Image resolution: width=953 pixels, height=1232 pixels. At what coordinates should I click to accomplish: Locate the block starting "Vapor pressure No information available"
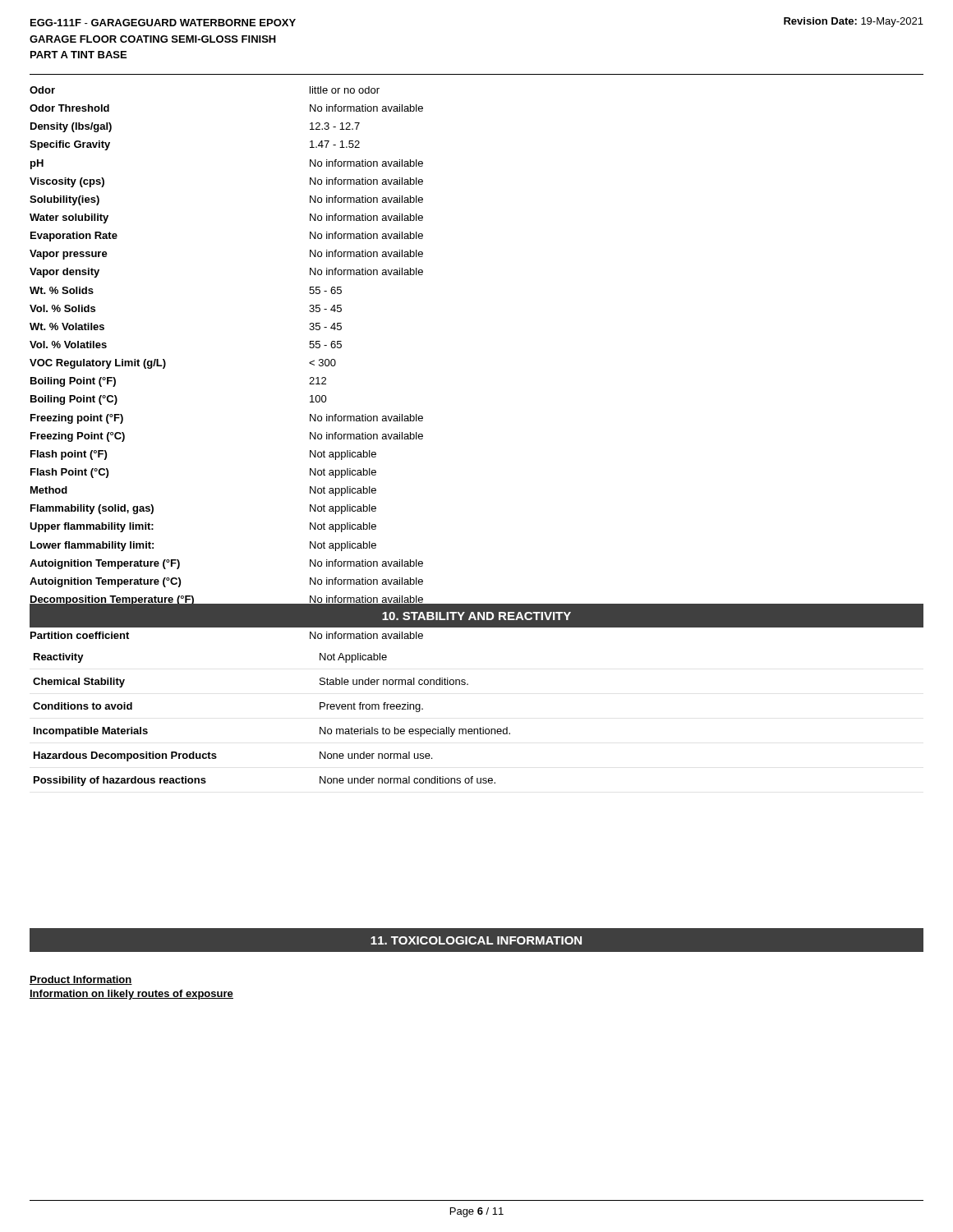(x=64, y=254)
